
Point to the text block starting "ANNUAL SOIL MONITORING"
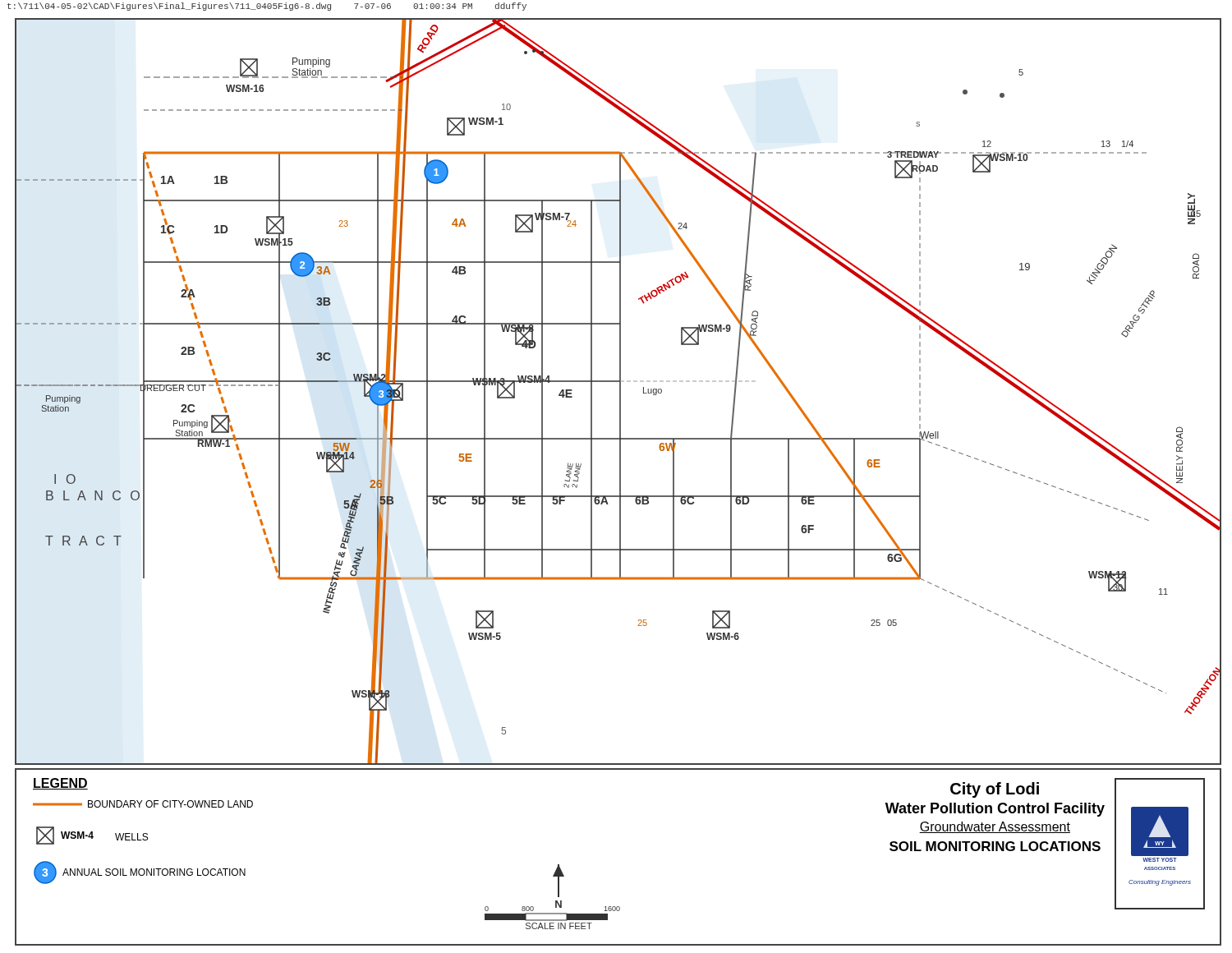click(154, 873)
